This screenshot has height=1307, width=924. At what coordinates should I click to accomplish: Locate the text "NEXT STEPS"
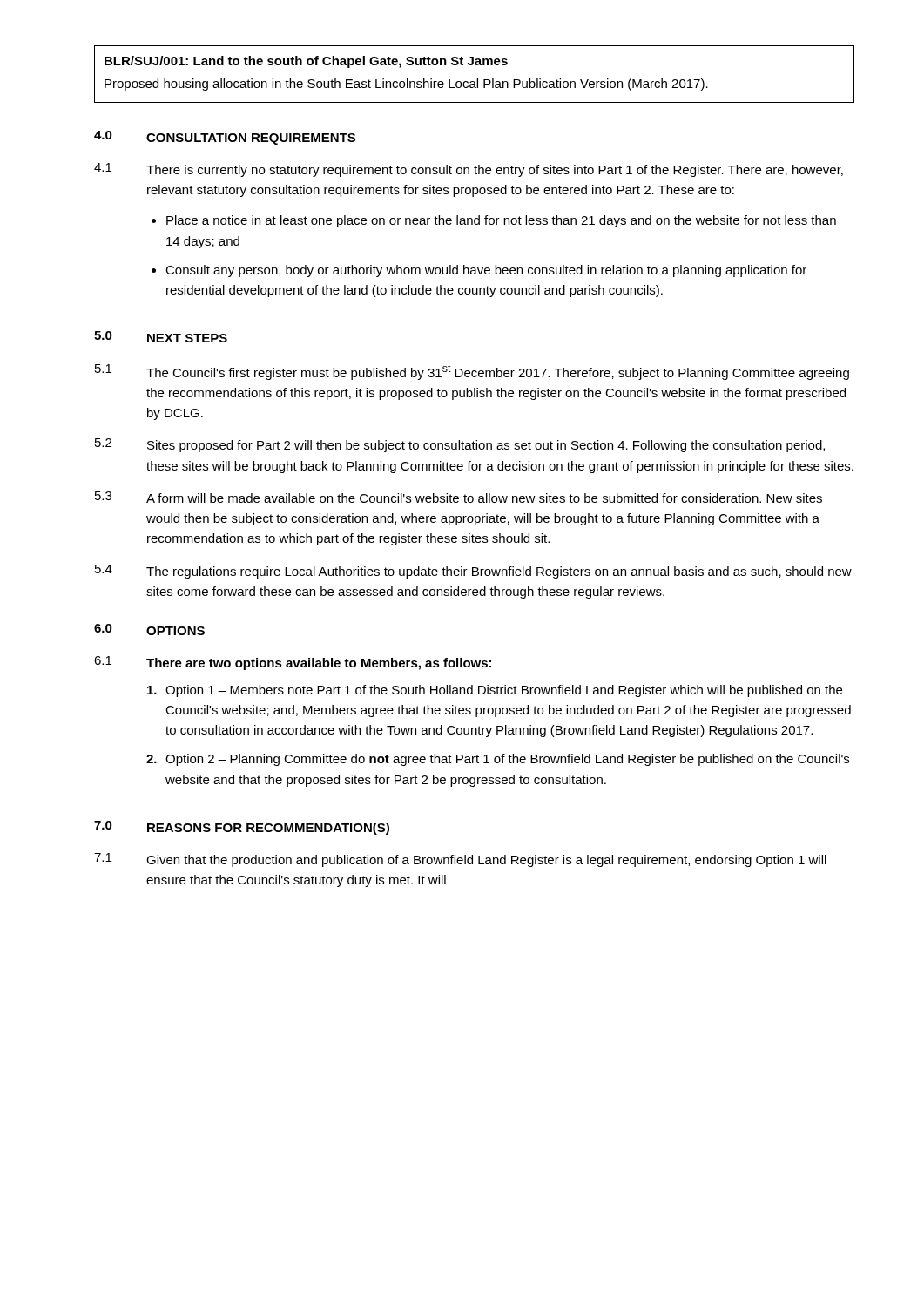[x=187, y=338]
